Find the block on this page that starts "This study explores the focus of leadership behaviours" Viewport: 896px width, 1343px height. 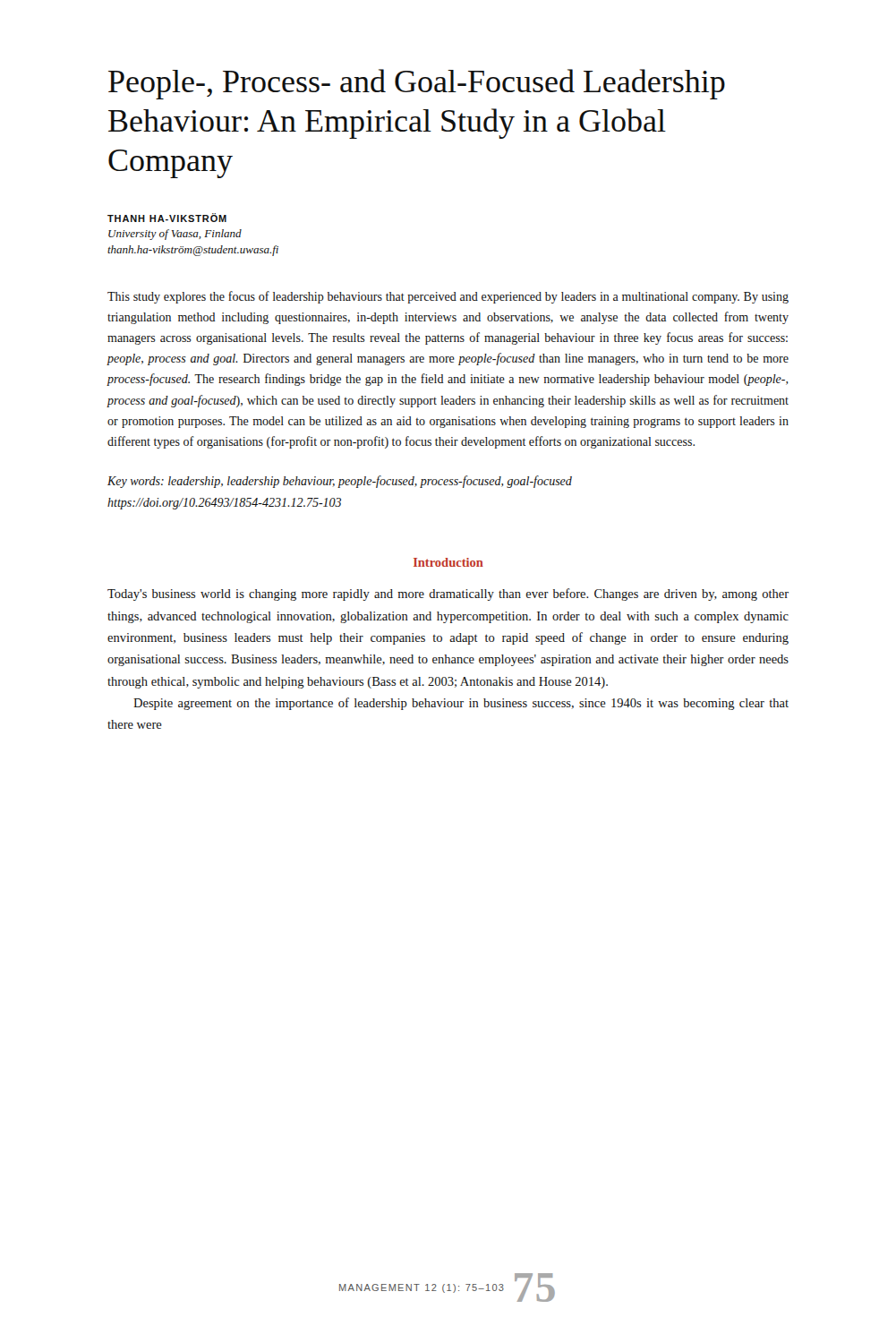click(448, 369)
